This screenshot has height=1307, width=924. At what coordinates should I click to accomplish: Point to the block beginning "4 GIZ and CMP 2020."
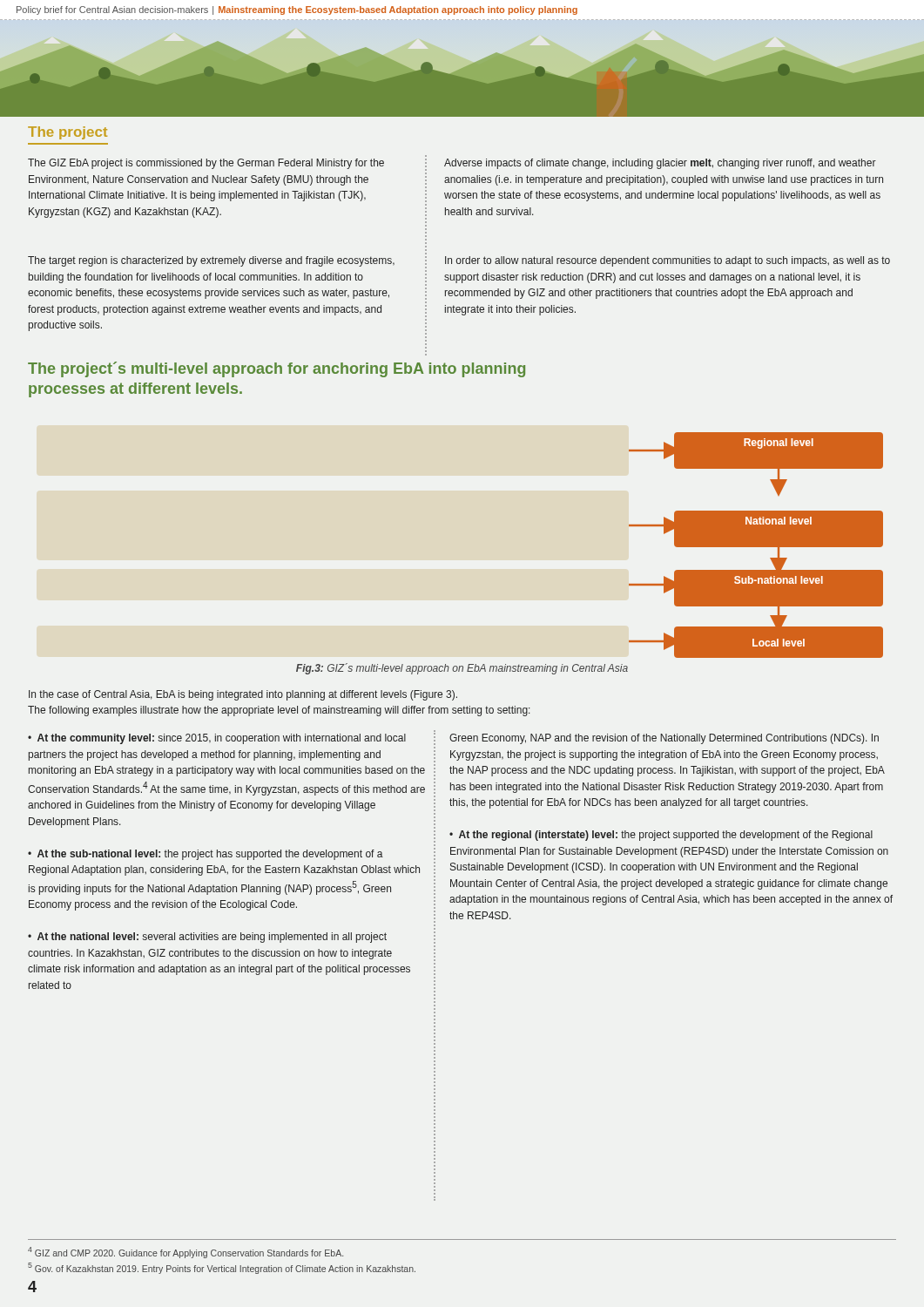tap(186, 1251)
